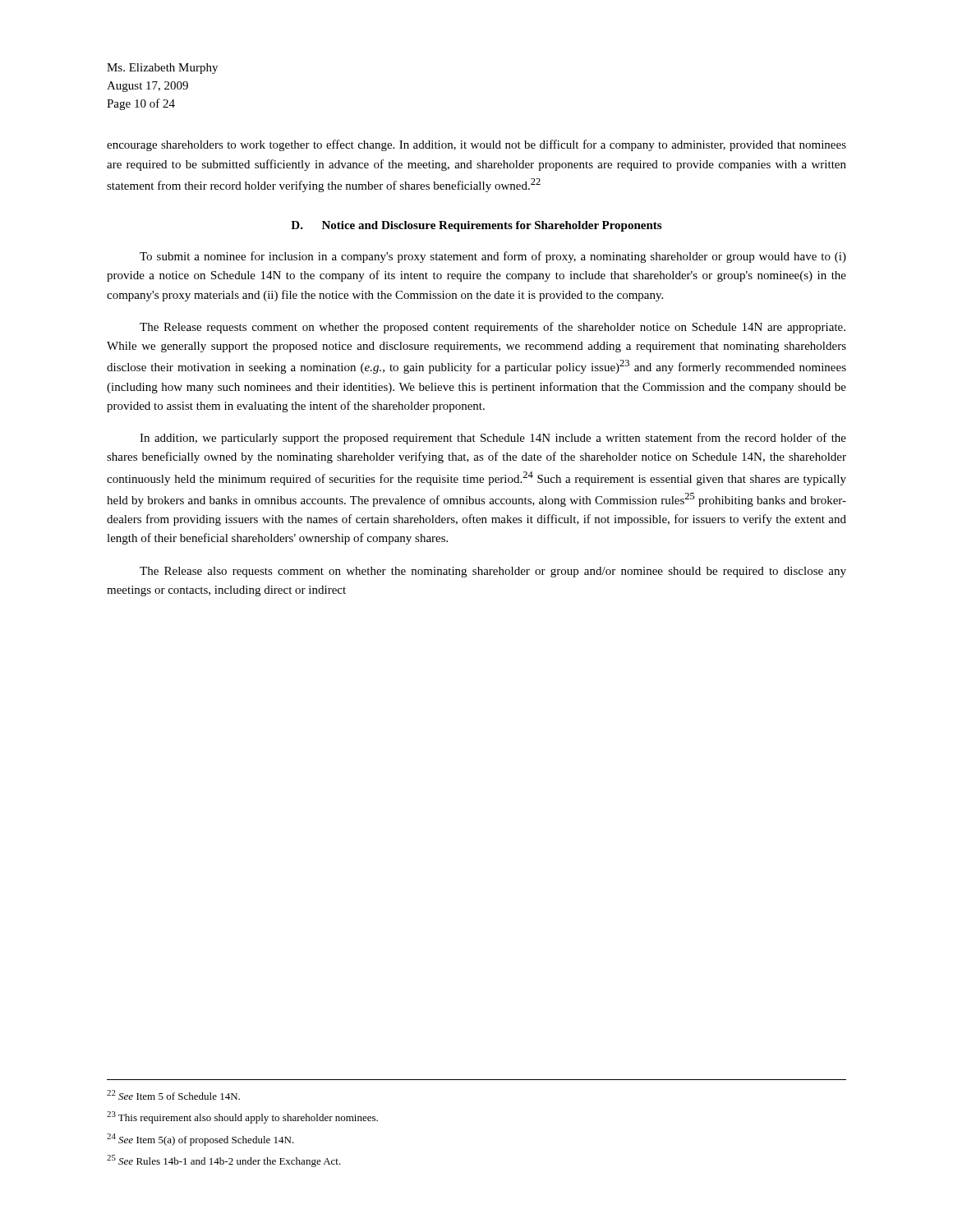
Task: Find the text starting "24 See Item 5(a) of proposed"
Action: [x=201, y=1138]
